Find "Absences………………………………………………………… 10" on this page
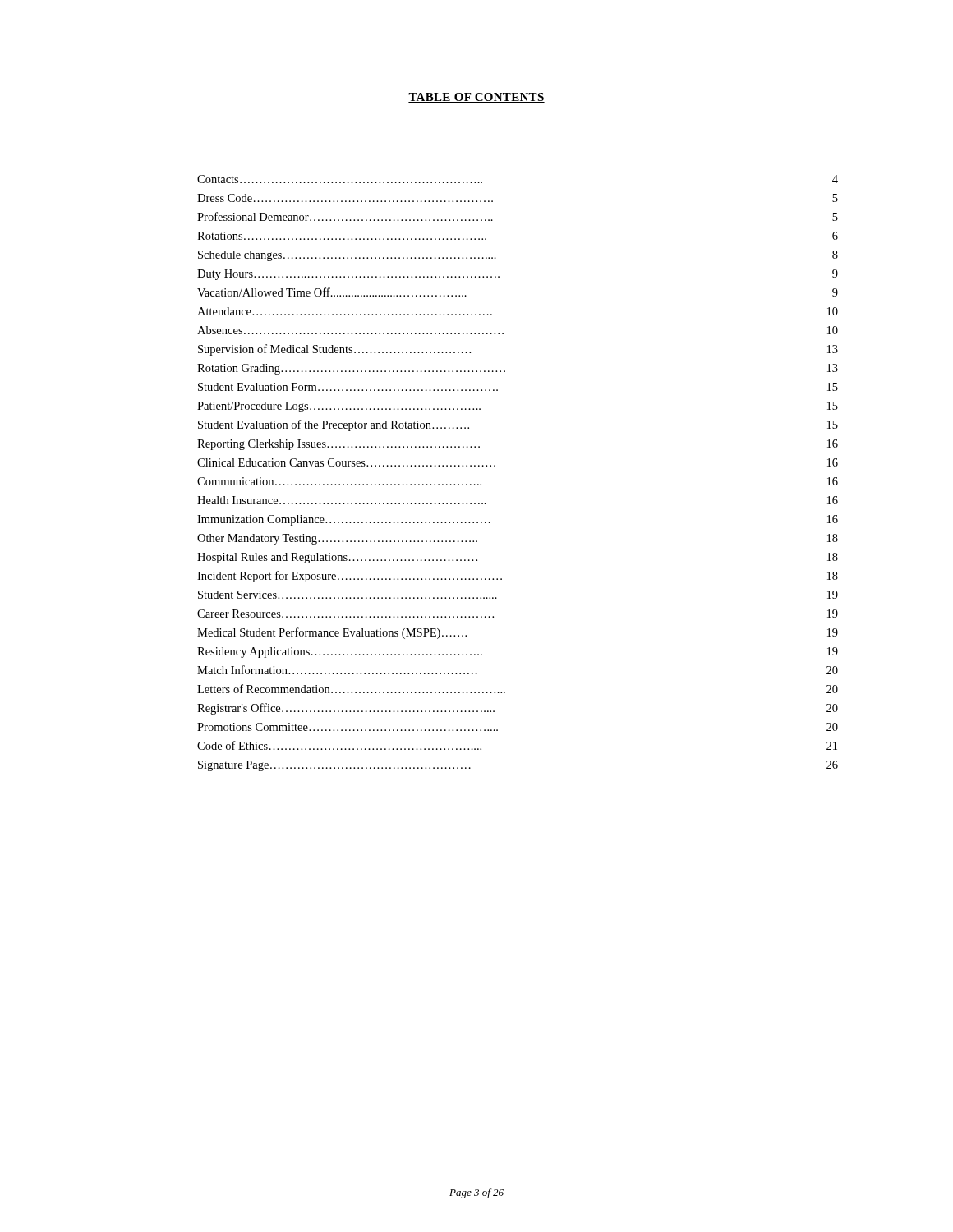Image resolution: width=953 pixels, height=1232 pixels. (218, 330)
